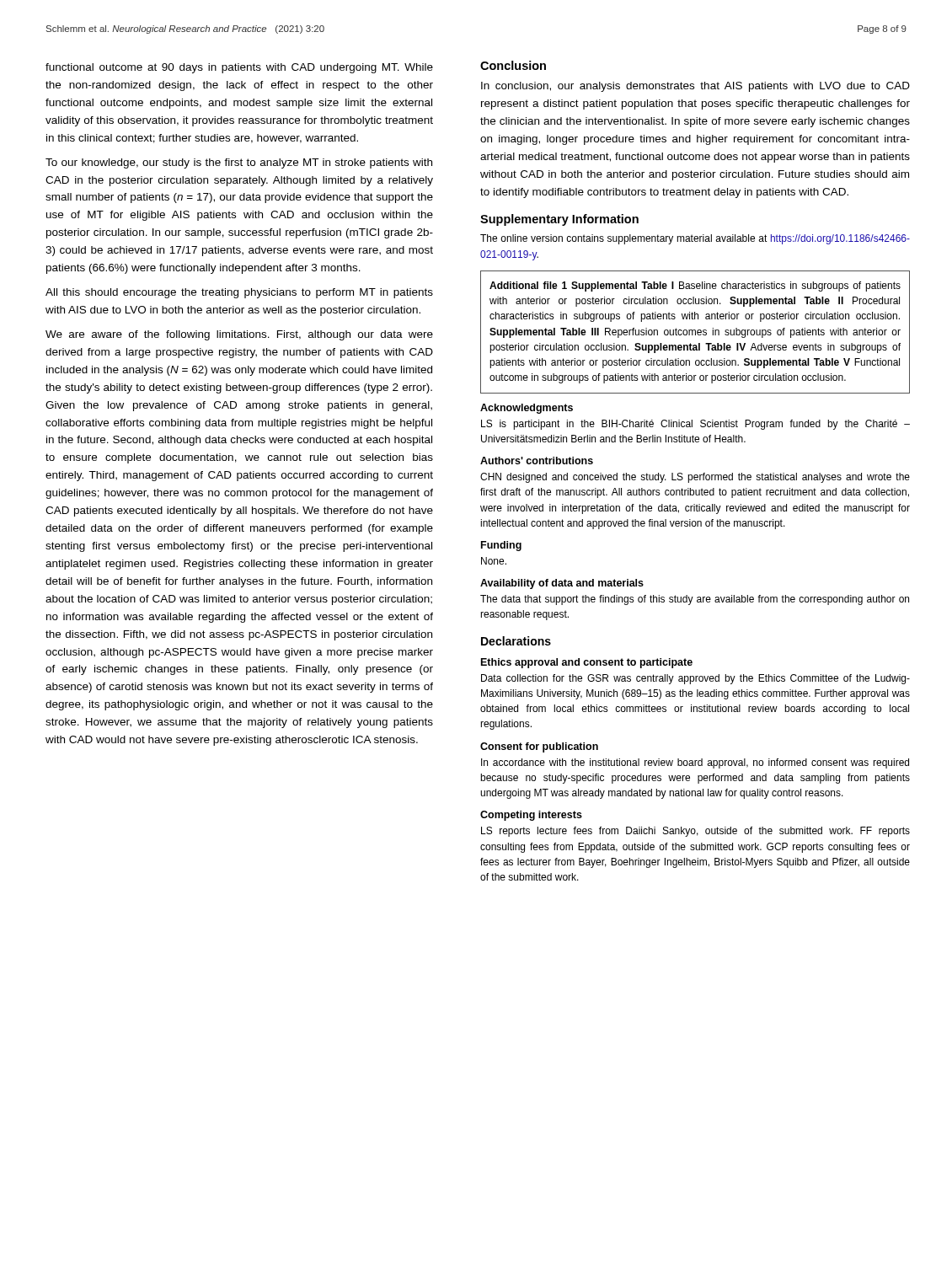The height and width of the screenshot is (1264, 952).
Task: Find the text block with the text "The data that"
Action: tap(695, 607)
